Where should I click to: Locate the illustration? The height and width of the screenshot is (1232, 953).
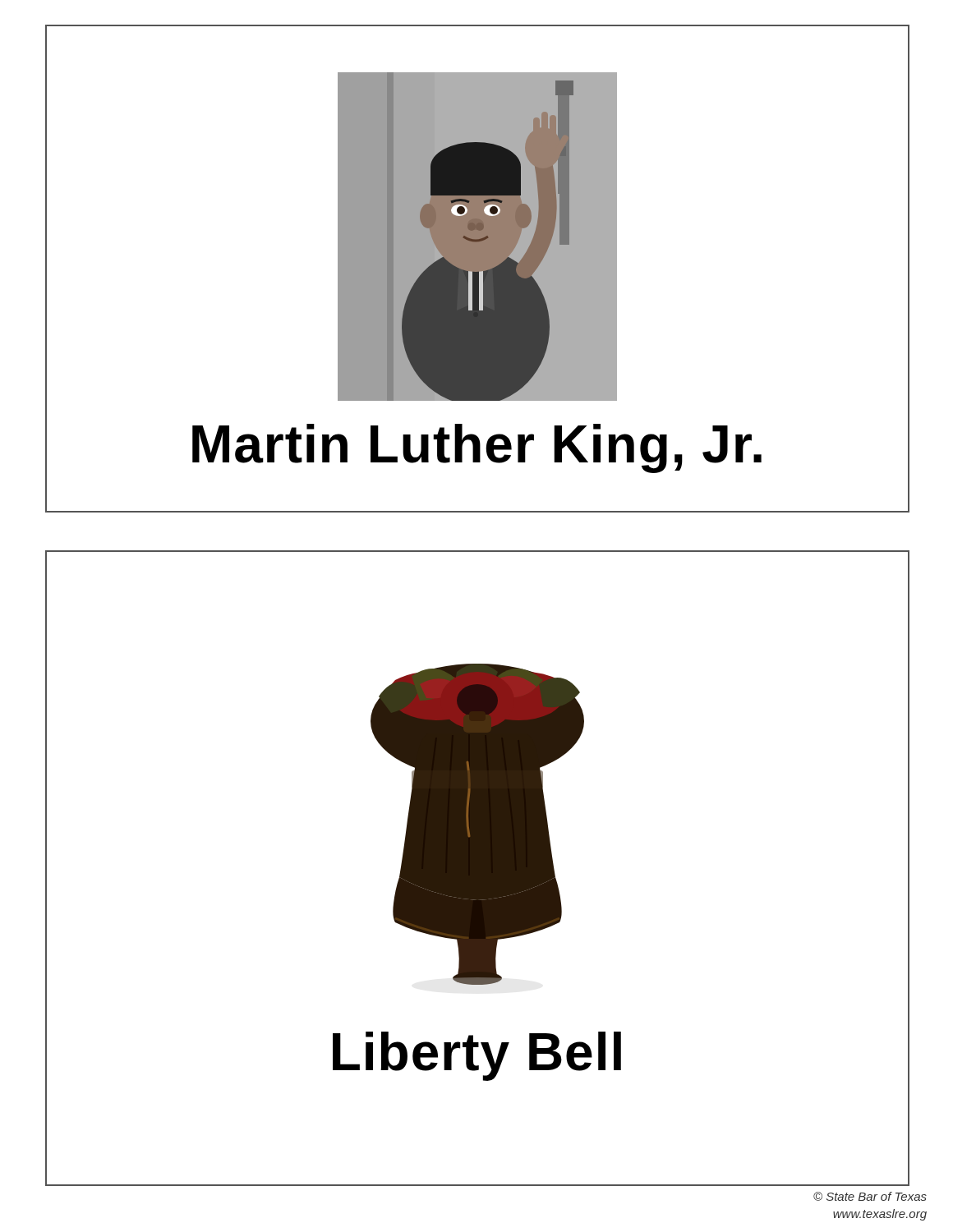coord(477,820)
